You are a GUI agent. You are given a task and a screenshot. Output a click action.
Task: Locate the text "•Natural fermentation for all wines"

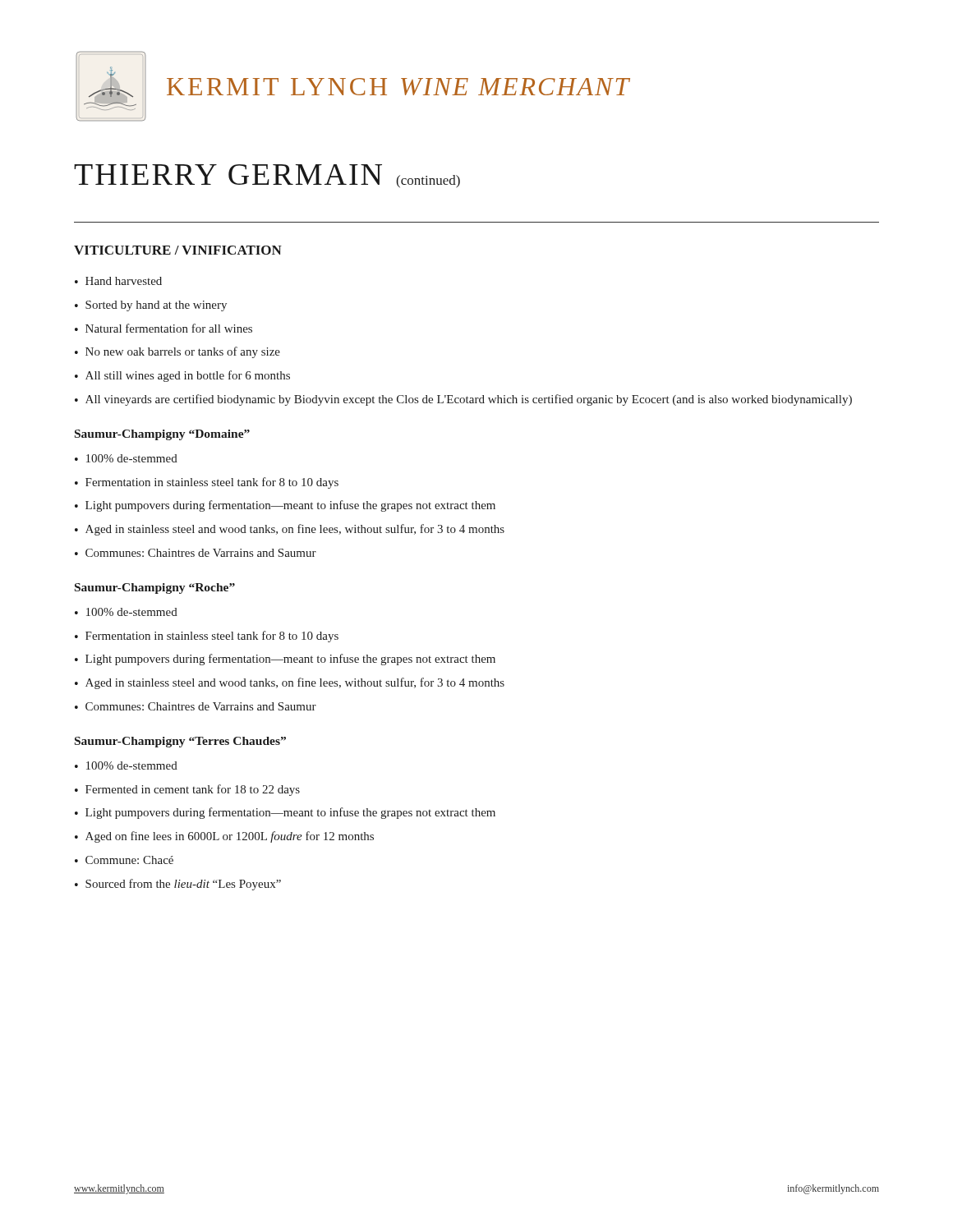163,328
